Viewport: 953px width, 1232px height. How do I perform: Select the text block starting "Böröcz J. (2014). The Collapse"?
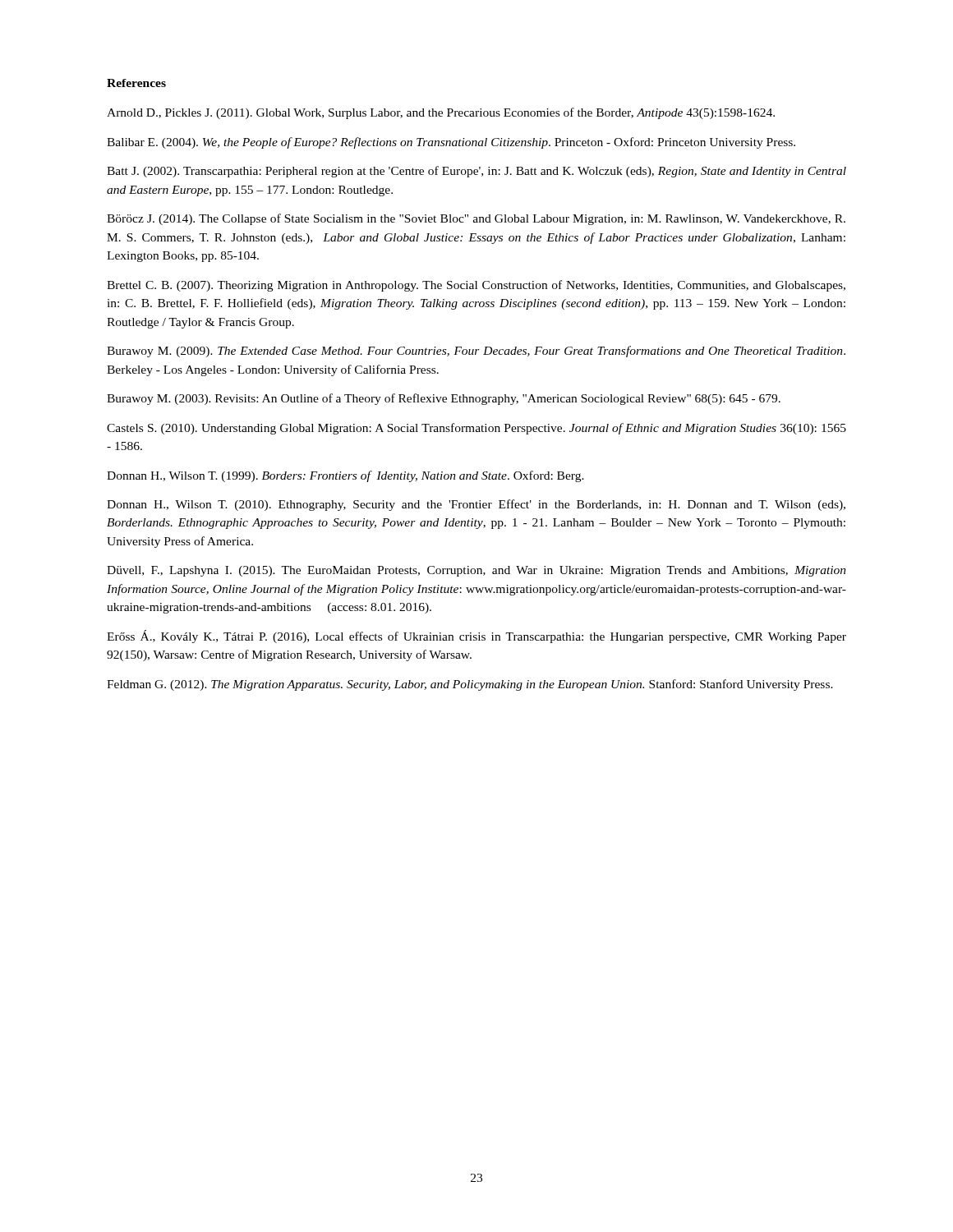[x=476, y=237]
